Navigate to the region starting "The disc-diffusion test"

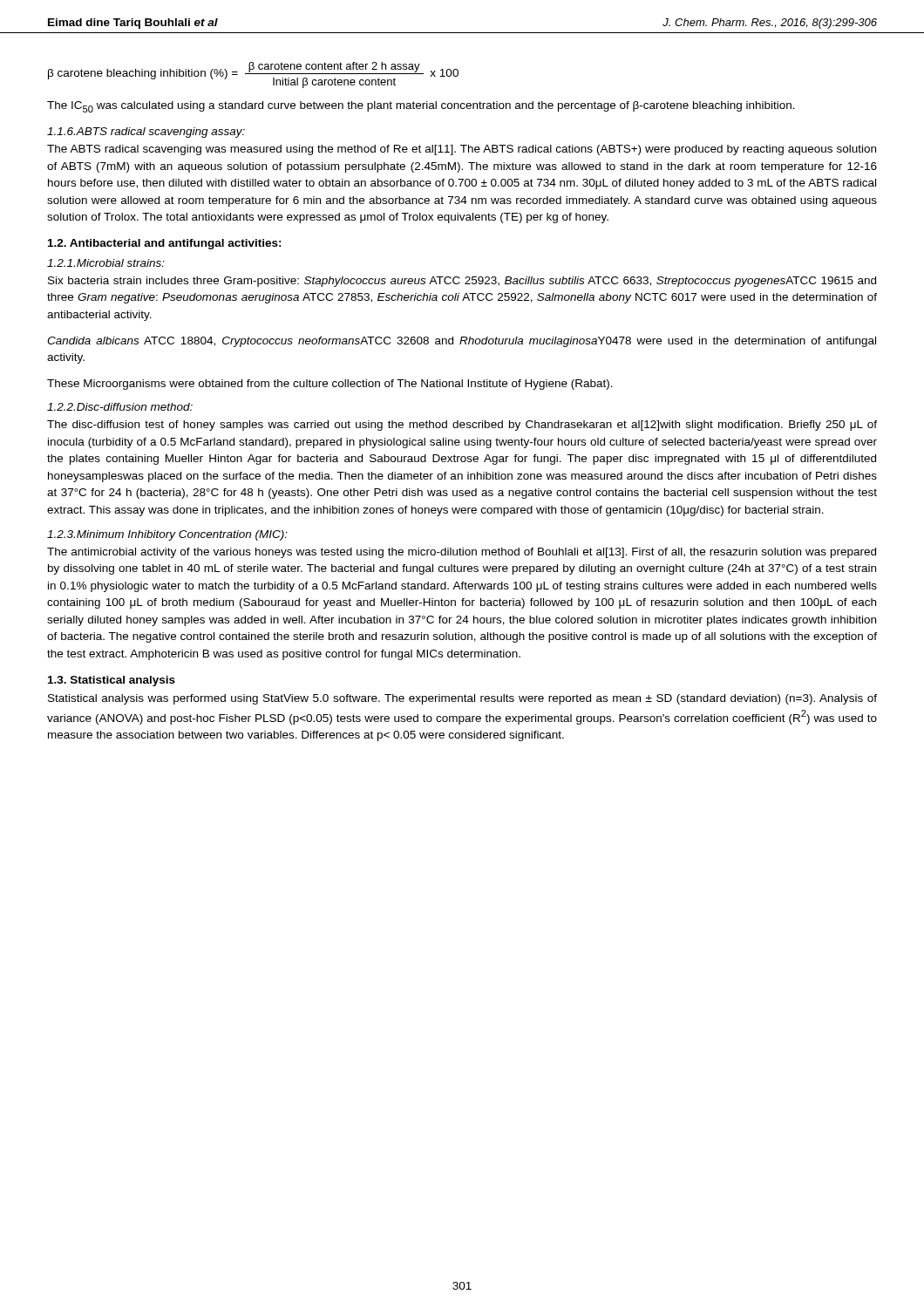point(462,467)
